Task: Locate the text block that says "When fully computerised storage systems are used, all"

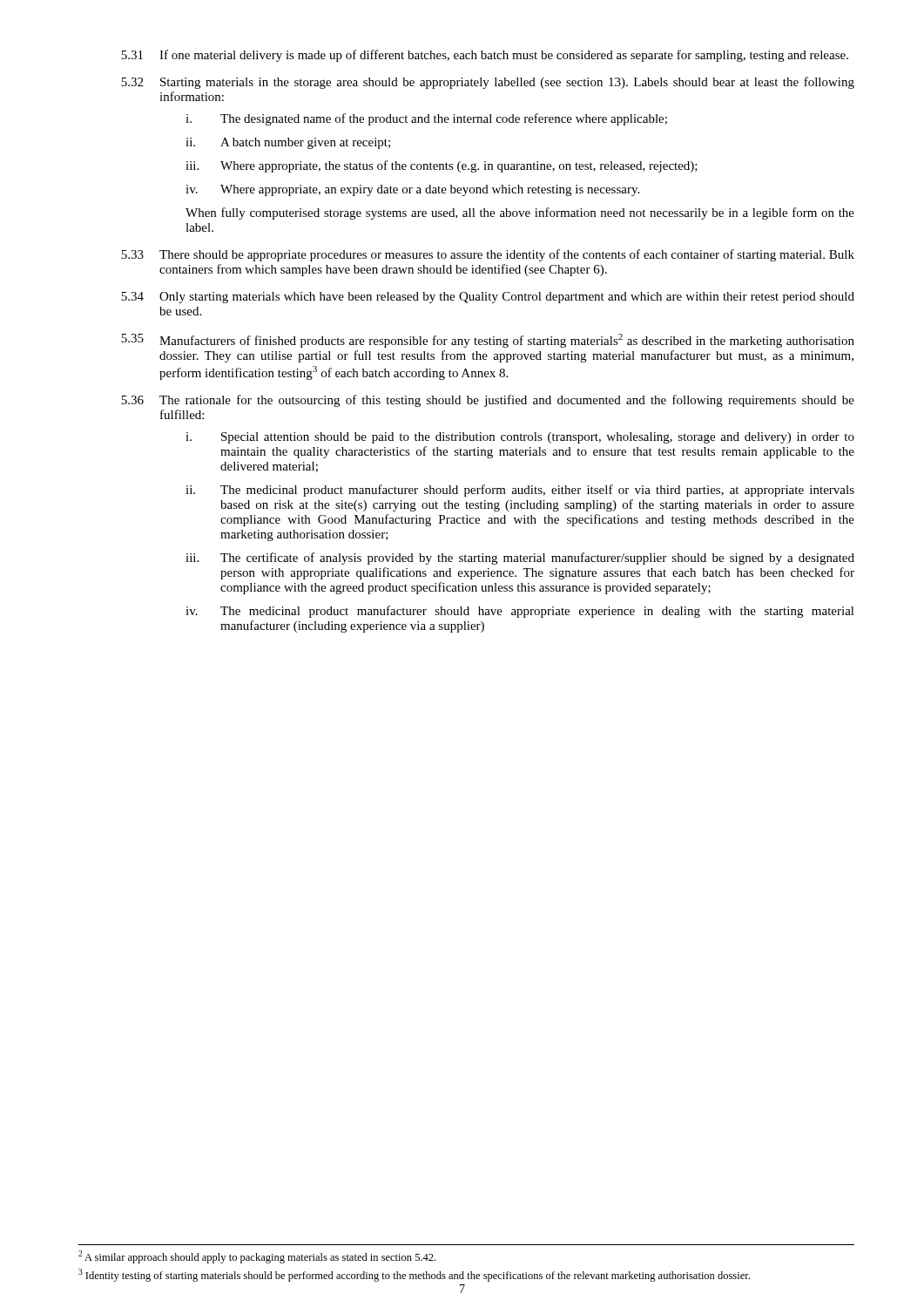Action: point(520,220)
